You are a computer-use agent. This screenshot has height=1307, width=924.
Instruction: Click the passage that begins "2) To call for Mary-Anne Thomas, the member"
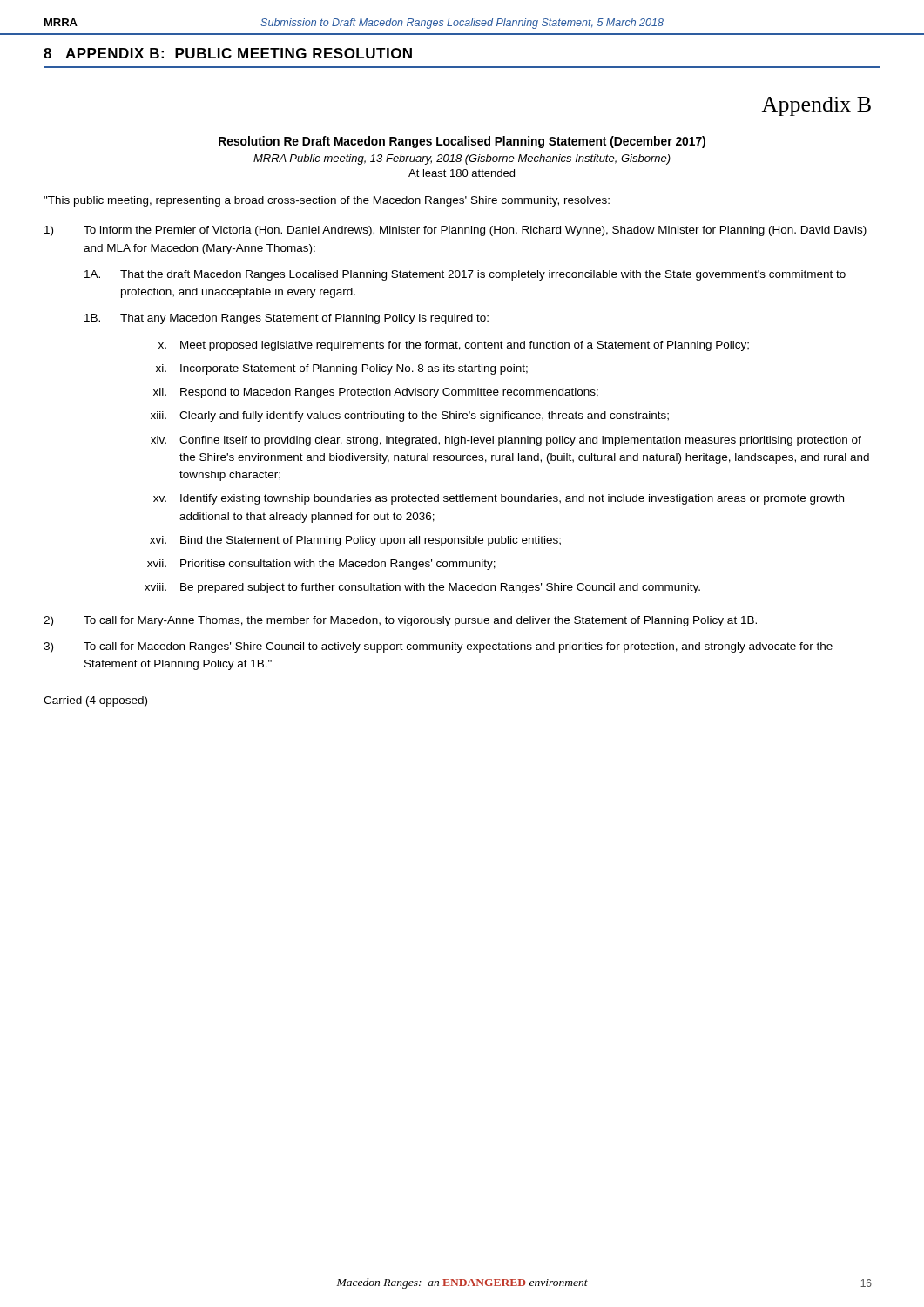(462, 620)
